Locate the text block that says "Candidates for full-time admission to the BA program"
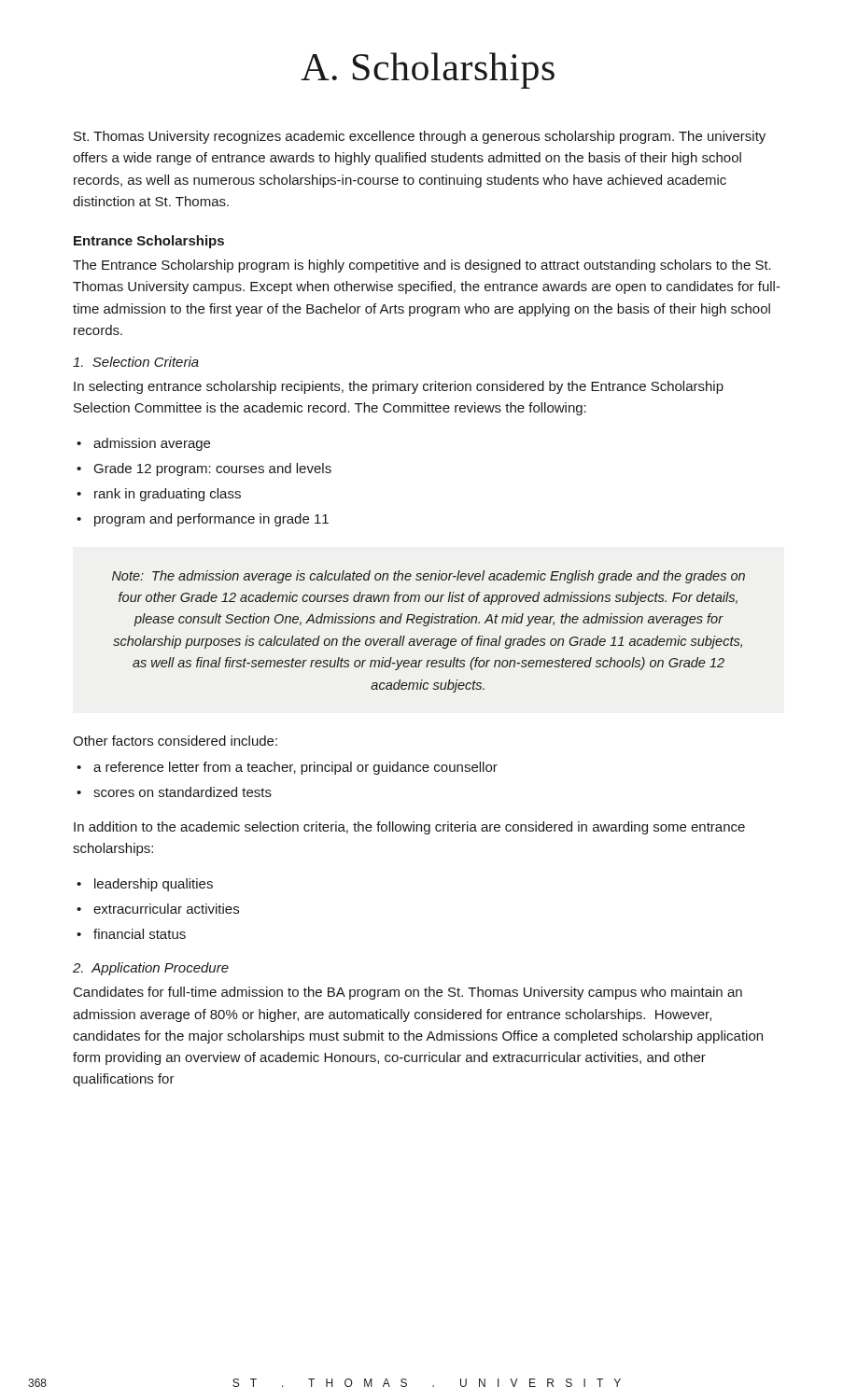The height and width of the screenshot is (1400, 857). pos(418,1035)
